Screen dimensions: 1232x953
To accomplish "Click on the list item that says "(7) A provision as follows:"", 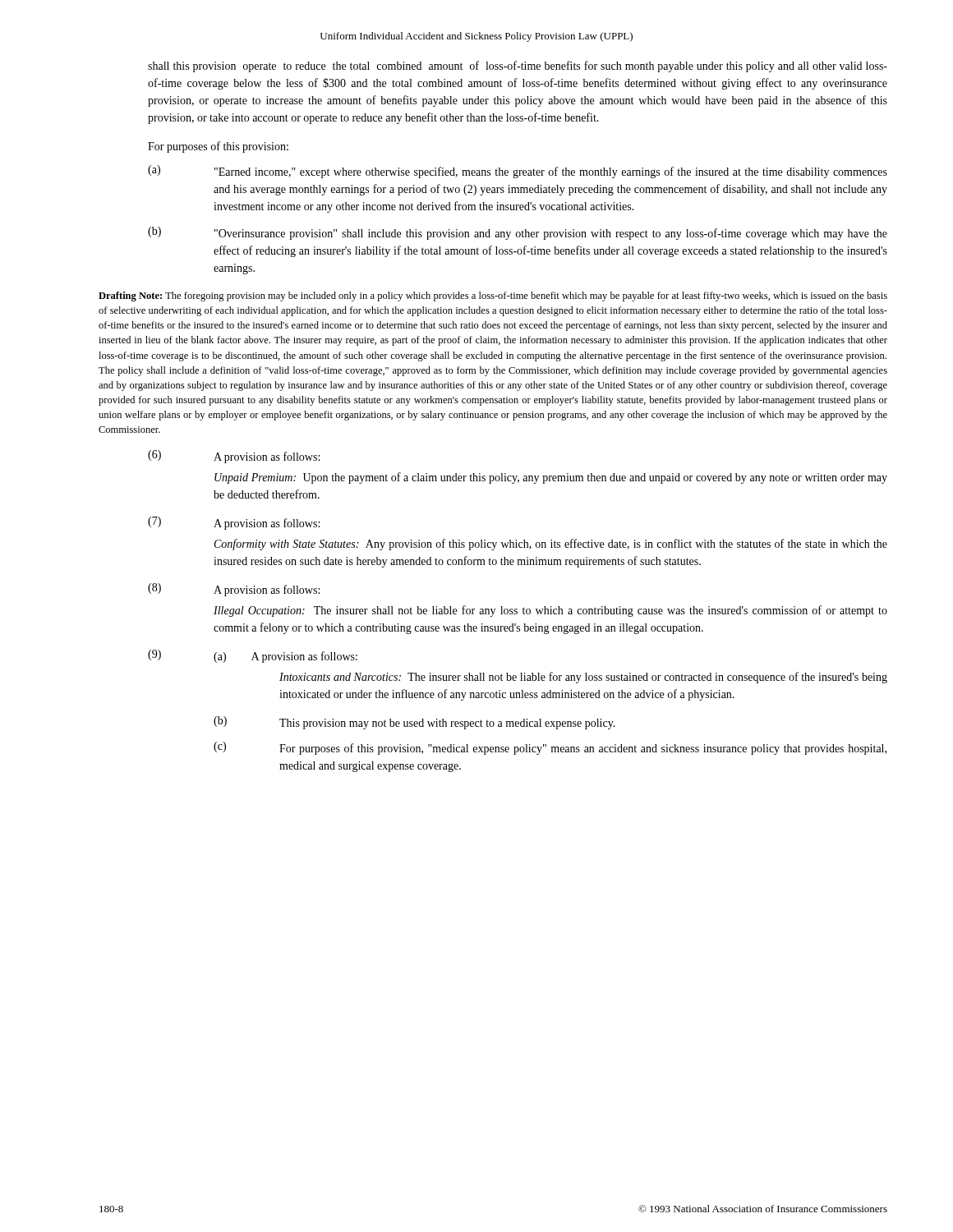I will 234,523.
